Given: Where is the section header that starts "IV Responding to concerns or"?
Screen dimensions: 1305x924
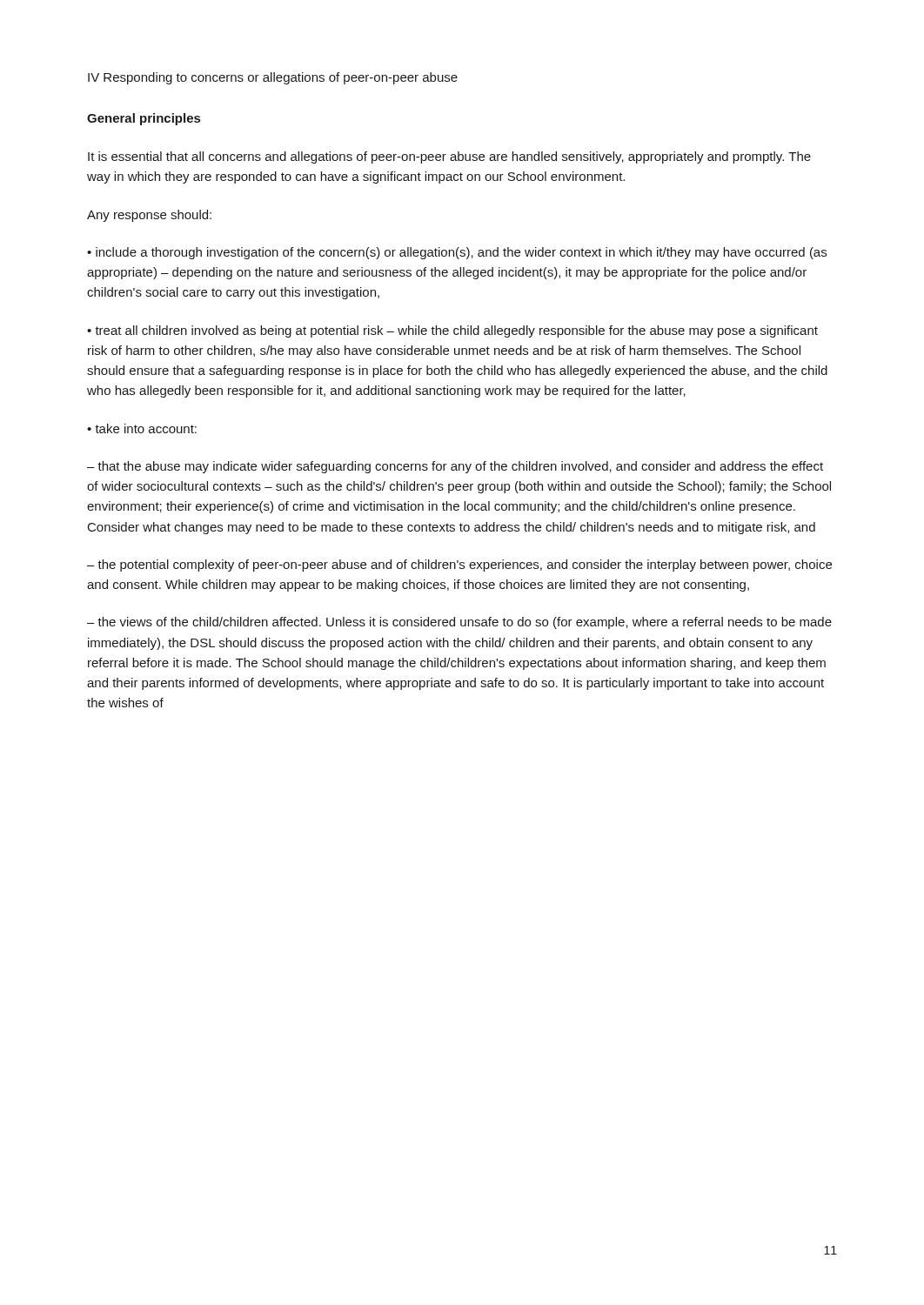Looking at the screenshot, I should 272,77.
